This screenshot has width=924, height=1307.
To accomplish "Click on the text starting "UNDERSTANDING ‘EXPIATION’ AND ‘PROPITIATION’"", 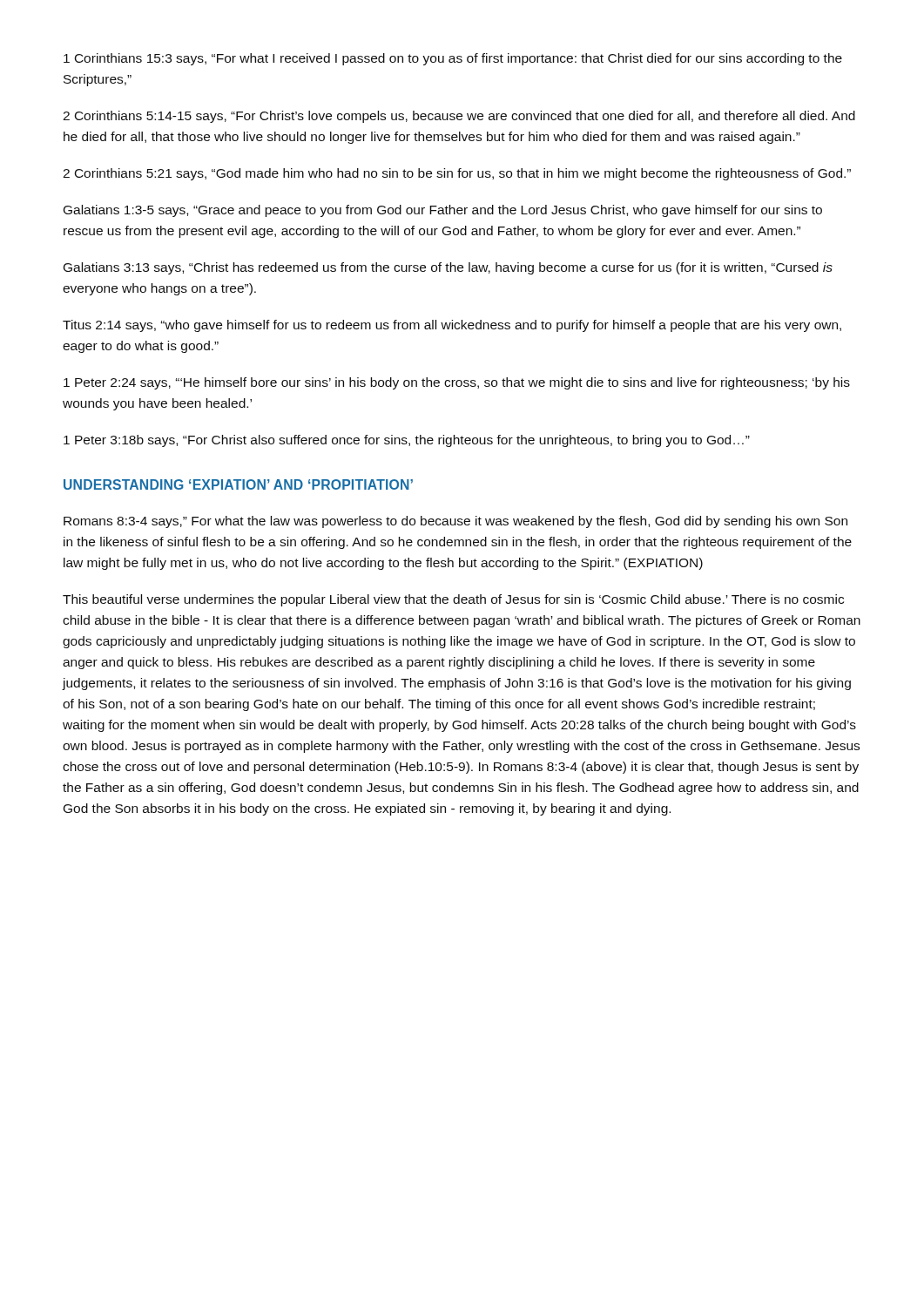I will pos(238,485).
